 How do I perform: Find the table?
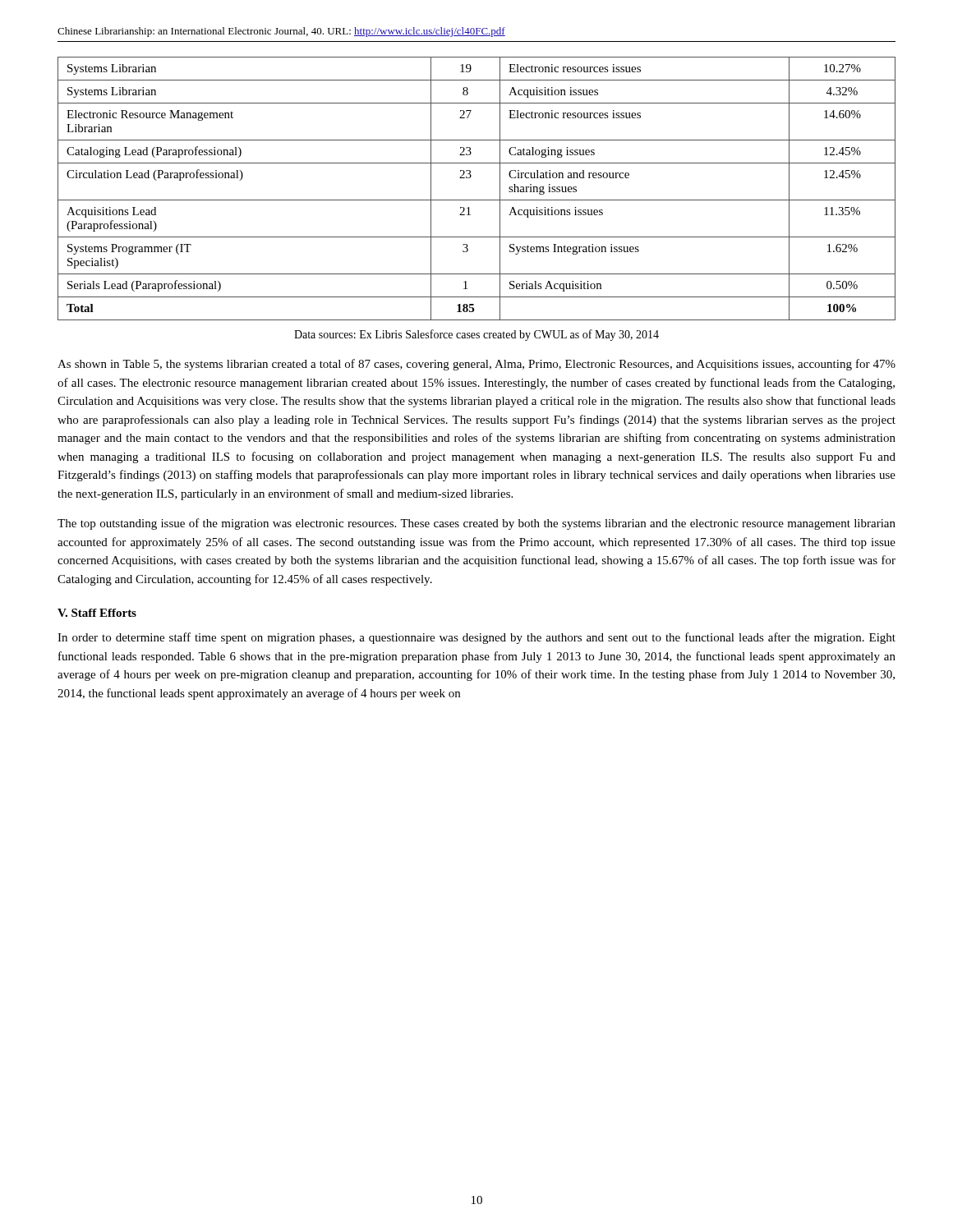pyautogui.click(x=476, y=188)
